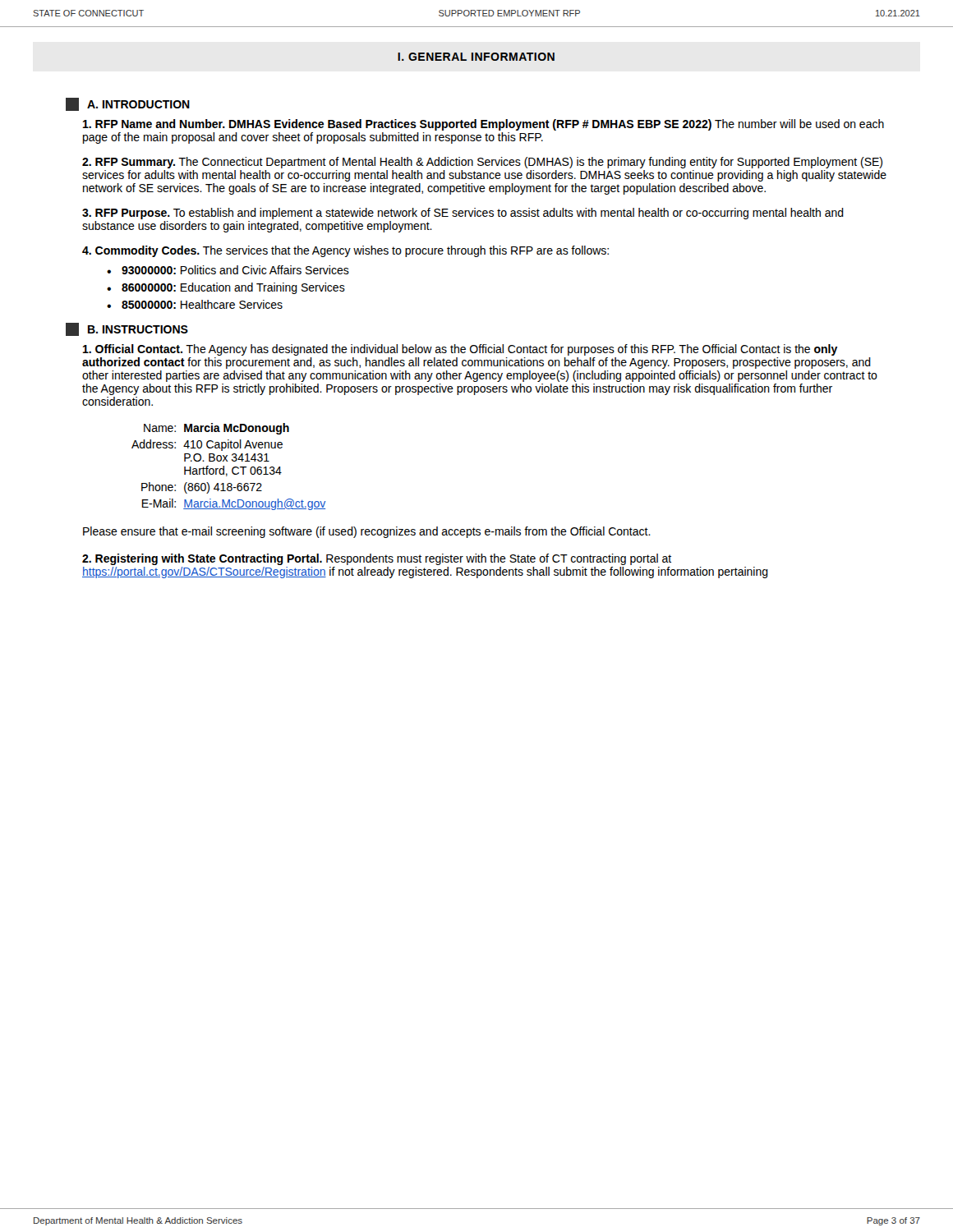
Task: Select the text starting "RFP Name and Number."
Action: [483, 131]
